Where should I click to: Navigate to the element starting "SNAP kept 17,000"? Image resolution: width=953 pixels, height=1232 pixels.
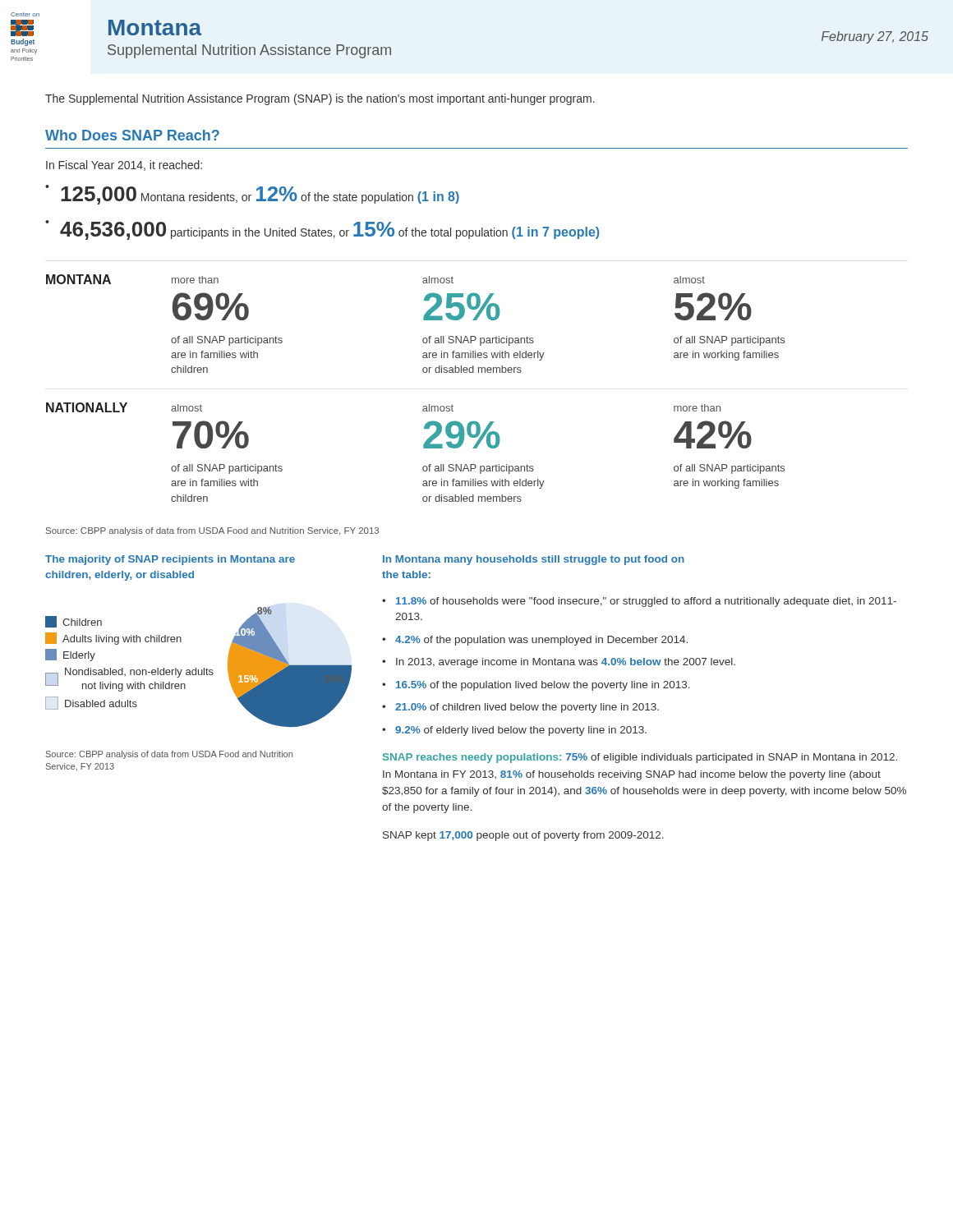tap(523, 835)
